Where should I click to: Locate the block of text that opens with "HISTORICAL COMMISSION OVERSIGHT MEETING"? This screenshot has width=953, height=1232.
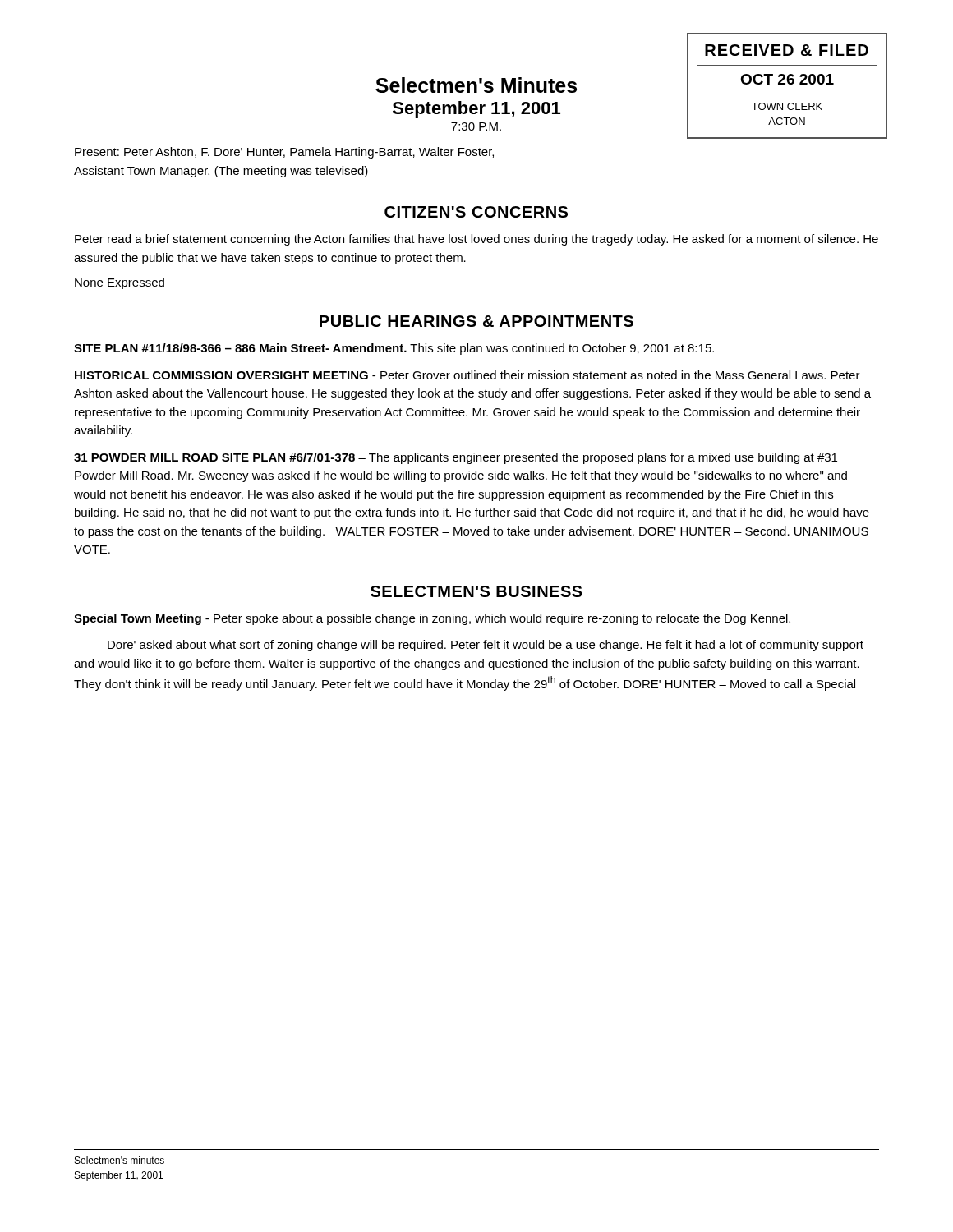[x=472, y=402]
